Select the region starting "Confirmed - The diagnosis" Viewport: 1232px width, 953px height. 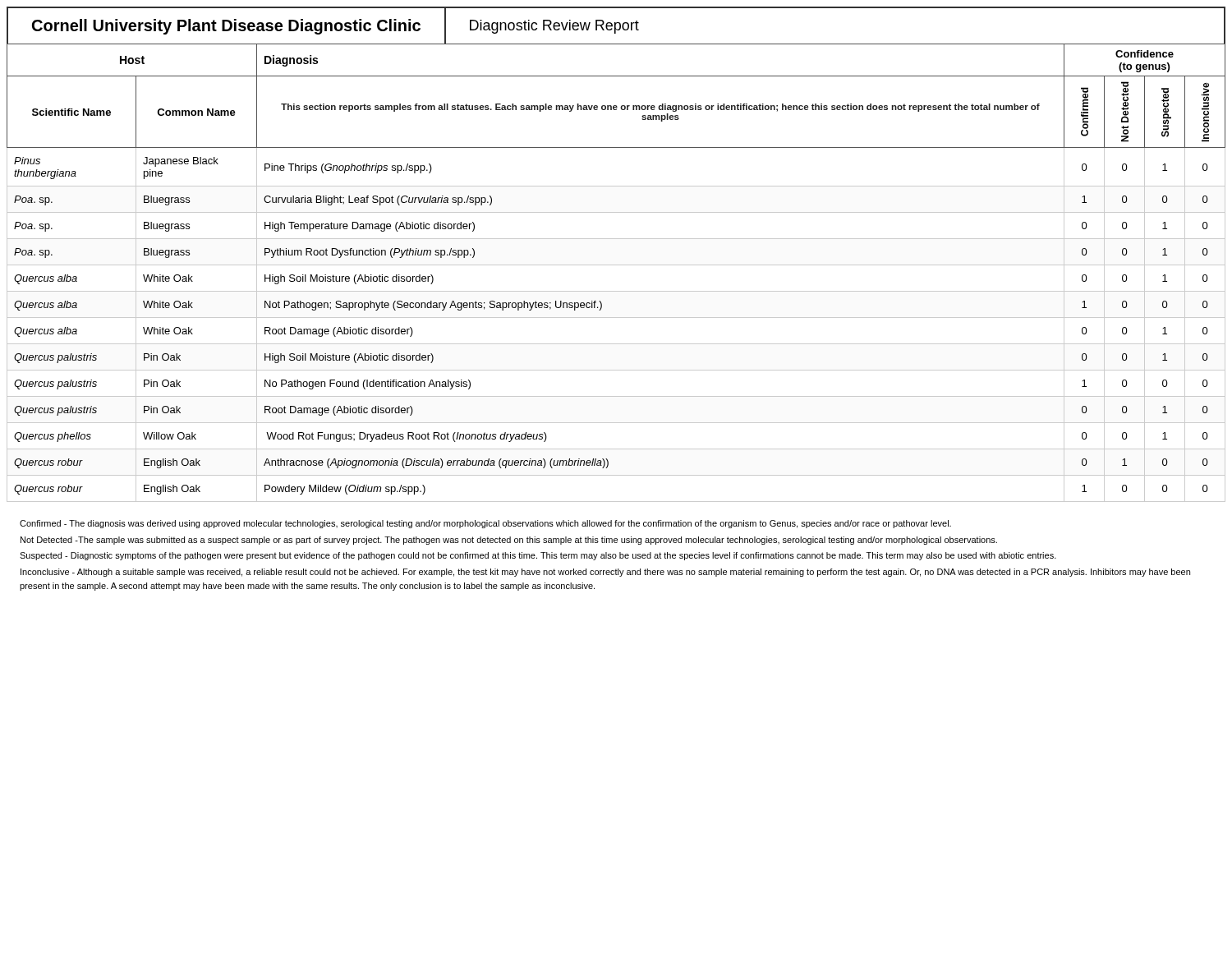pyautogui.click(x=486, y=523)
